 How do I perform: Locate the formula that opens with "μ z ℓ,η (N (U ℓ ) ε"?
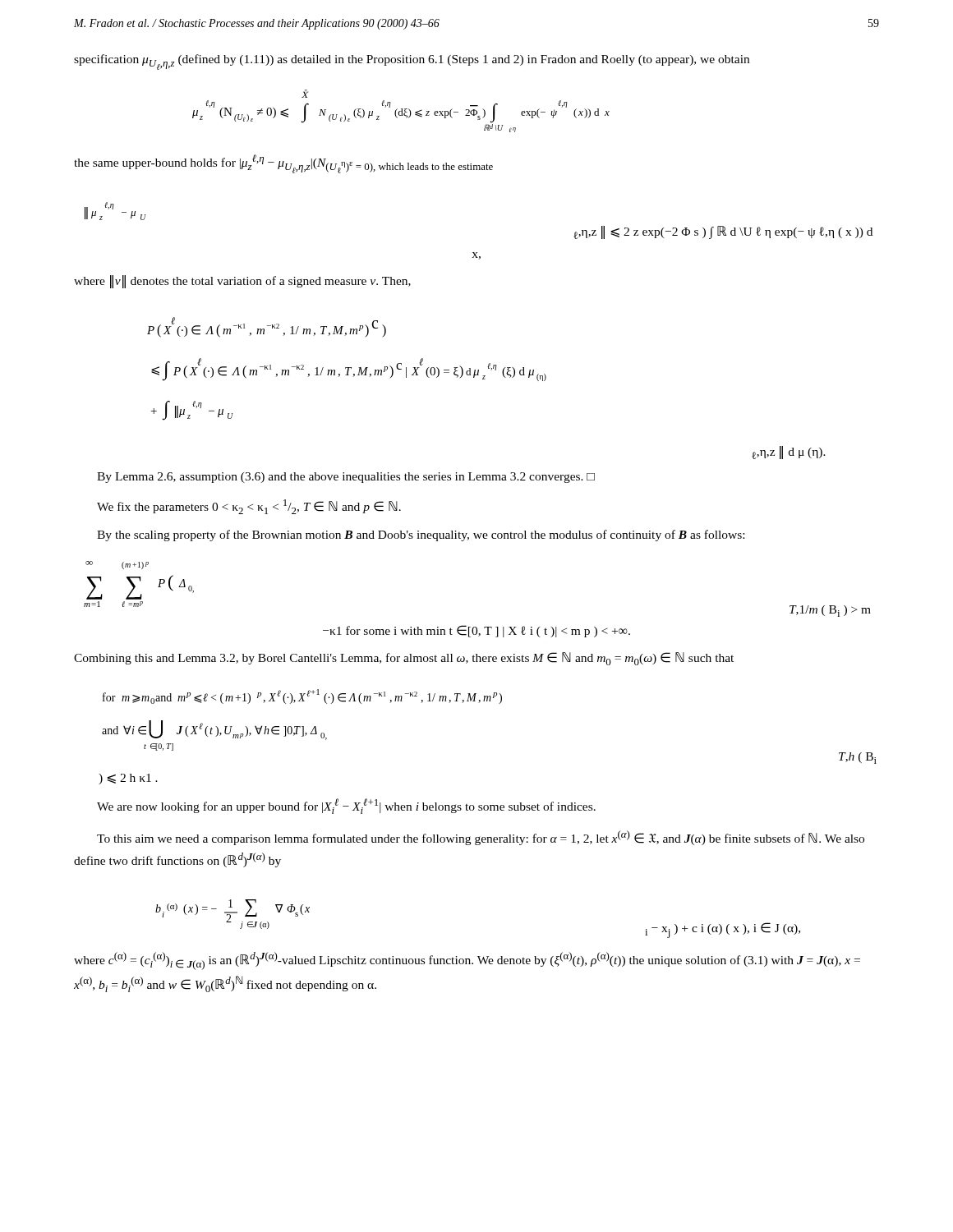[476, 109]
